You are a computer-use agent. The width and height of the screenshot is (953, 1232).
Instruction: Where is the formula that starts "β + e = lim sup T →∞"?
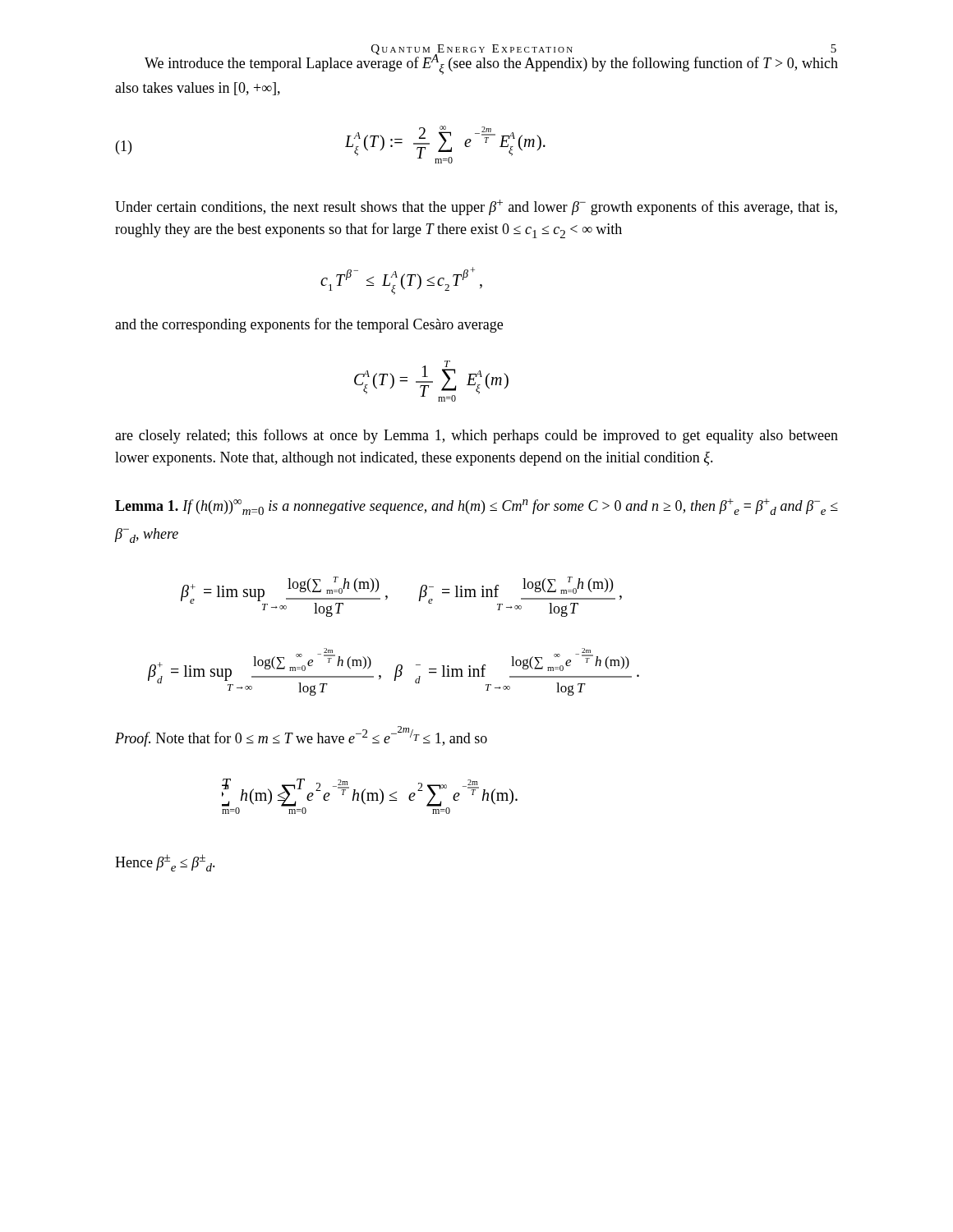tap(476, 594)
